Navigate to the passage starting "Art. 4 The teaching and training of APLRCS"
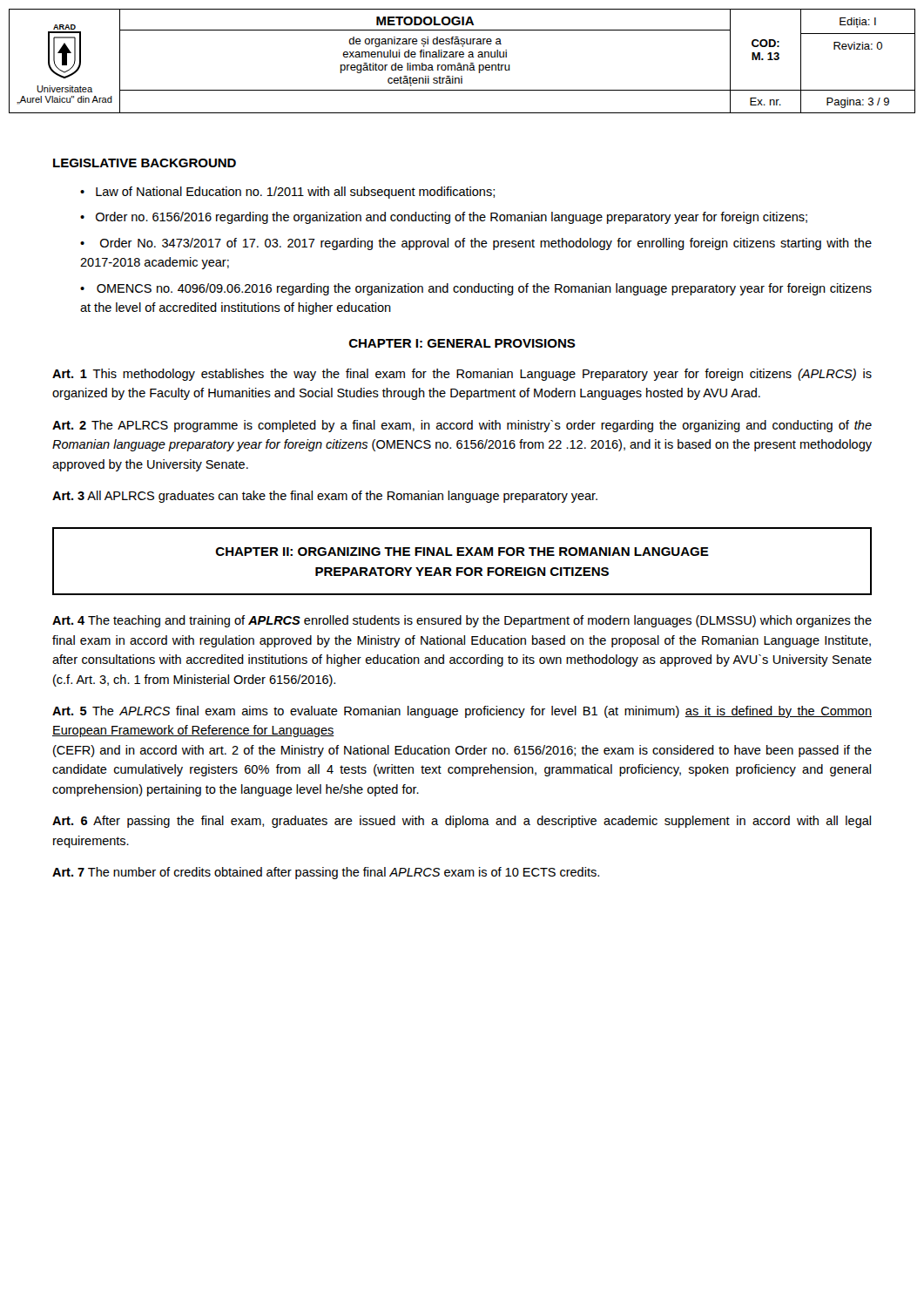Image resolution: width=924 pixels, height=1307 pixels. tap(462, 650)
